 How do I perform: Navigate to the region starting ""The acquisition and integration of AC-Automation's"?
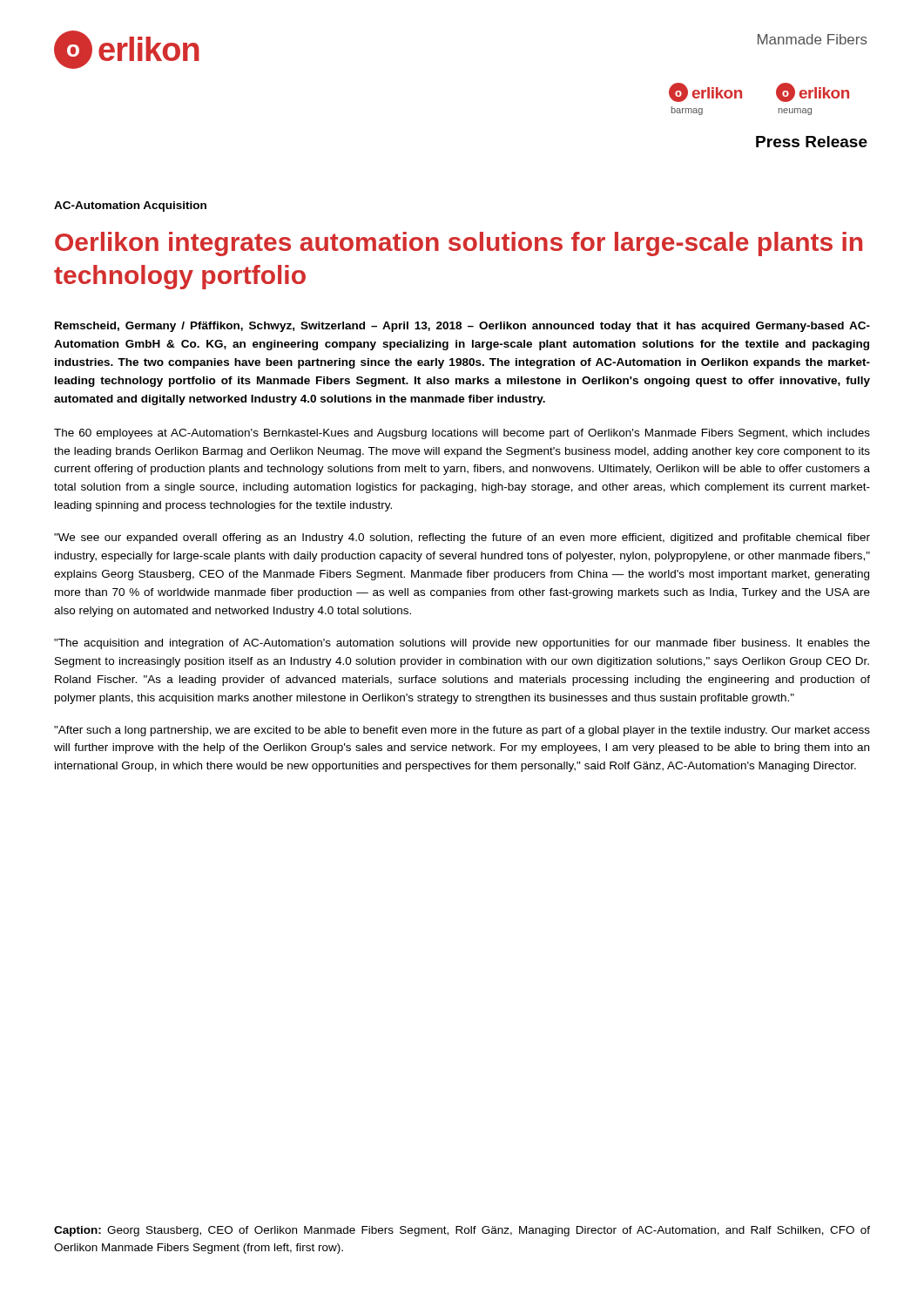pos(462,670)
